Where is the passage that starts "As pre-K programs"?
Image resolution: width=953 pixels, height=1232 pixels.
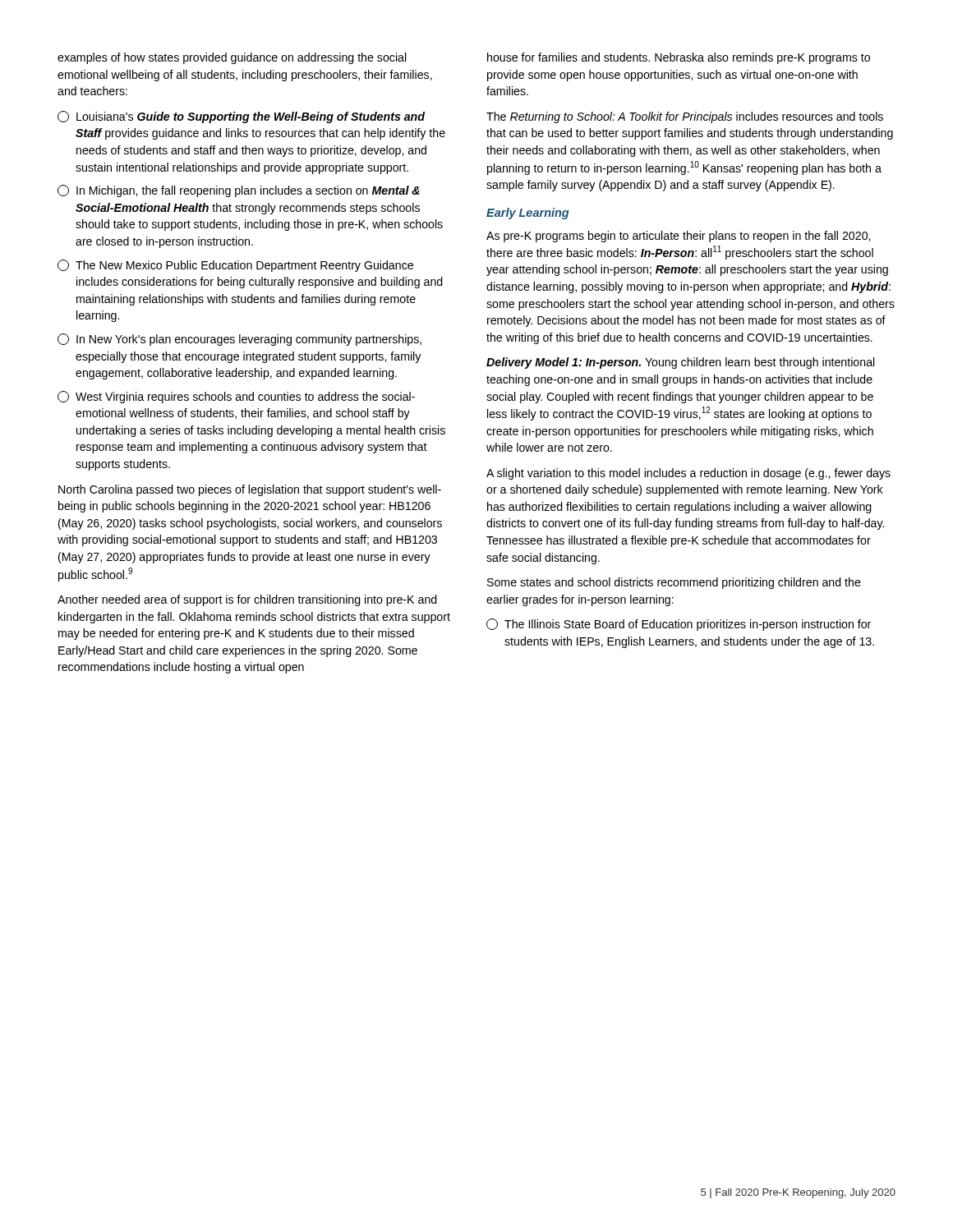[x=691, y=287]
